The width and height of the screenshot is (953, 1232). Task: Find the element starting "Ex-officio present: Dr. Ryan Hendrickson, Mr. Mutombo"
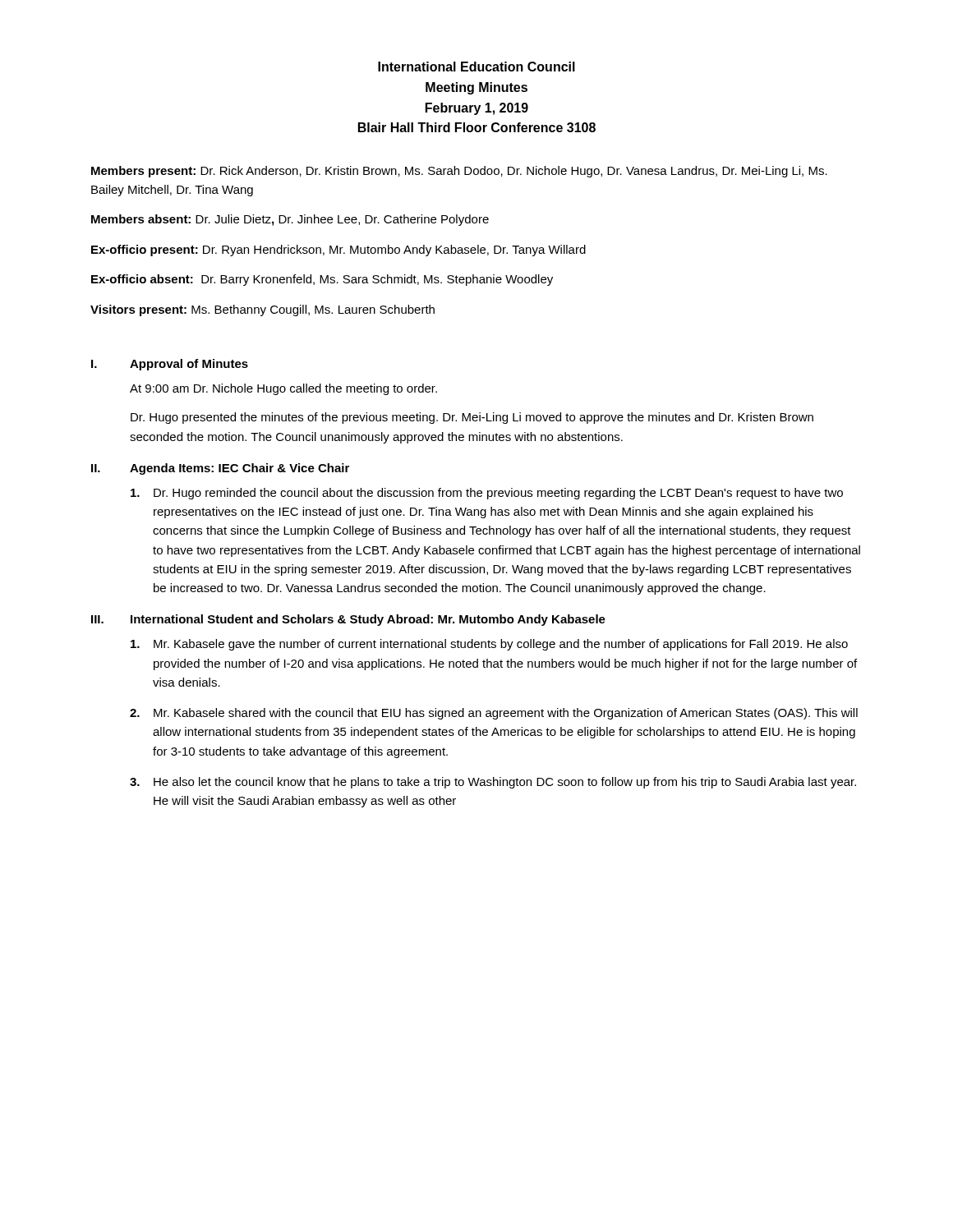[338, 249]
